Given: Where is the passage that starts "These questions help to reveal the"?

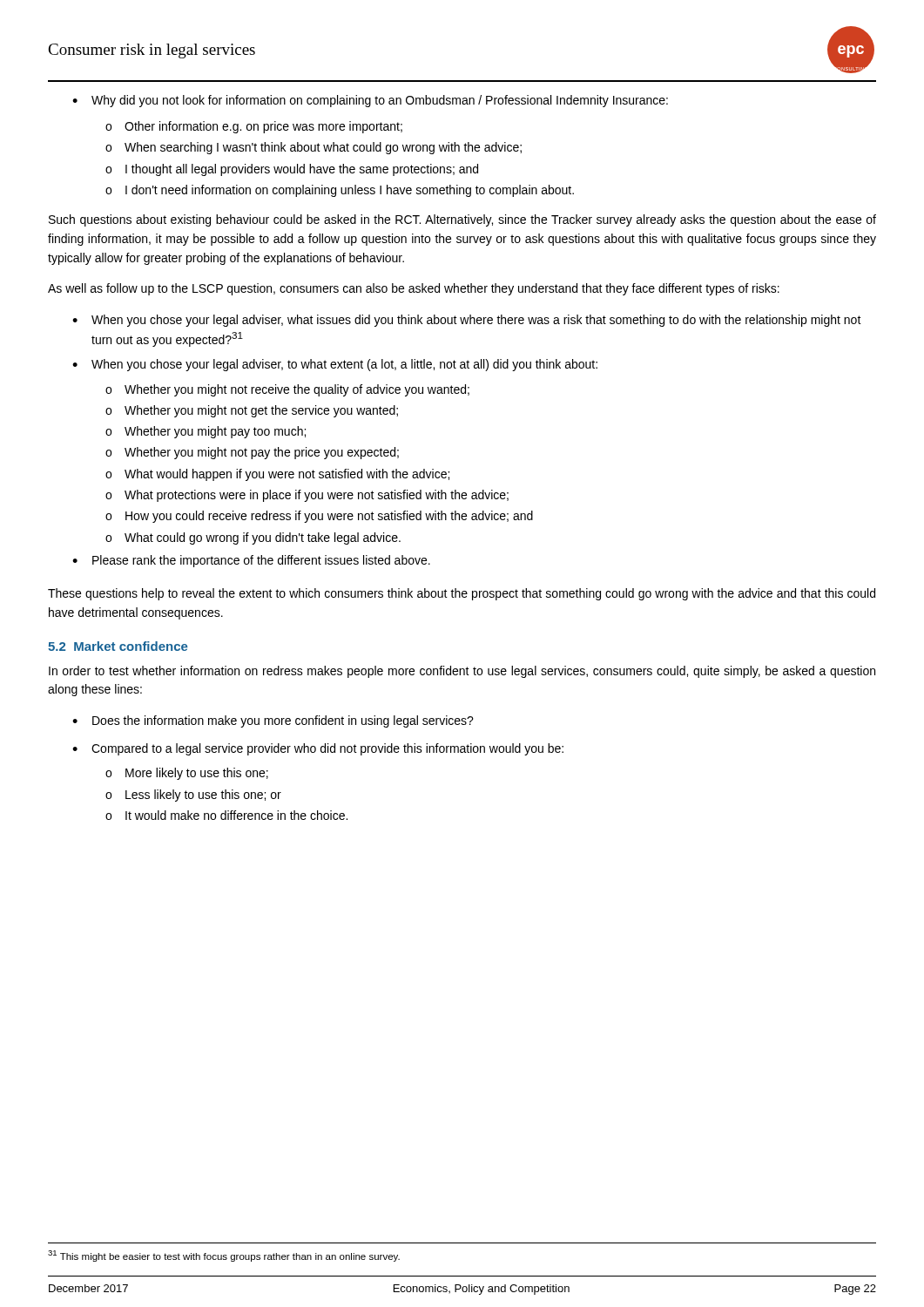Looking at the screenshot, I should click(x=462, y=603).
